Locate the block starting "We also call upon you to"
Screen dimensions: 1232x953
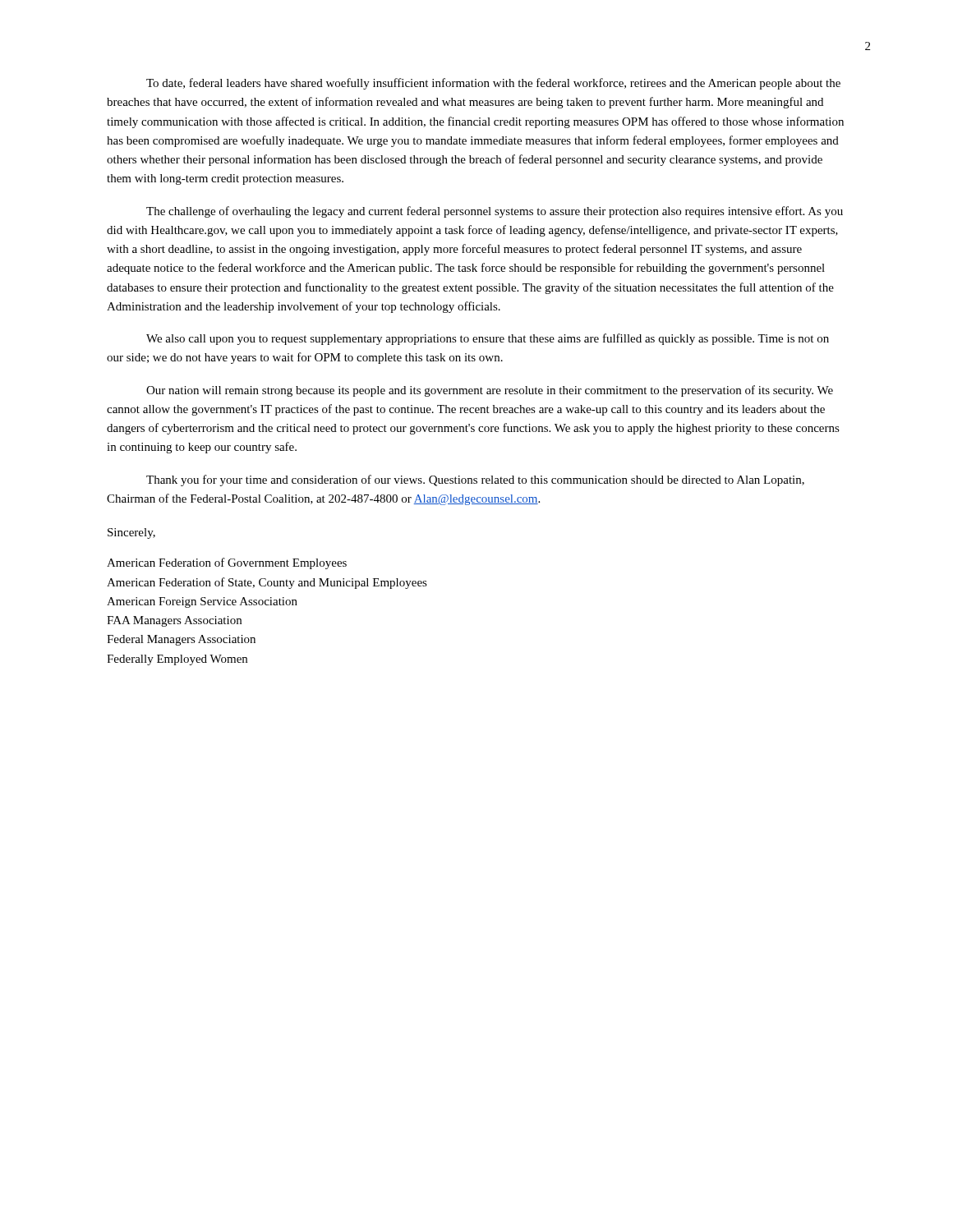(x=468, y=348)
